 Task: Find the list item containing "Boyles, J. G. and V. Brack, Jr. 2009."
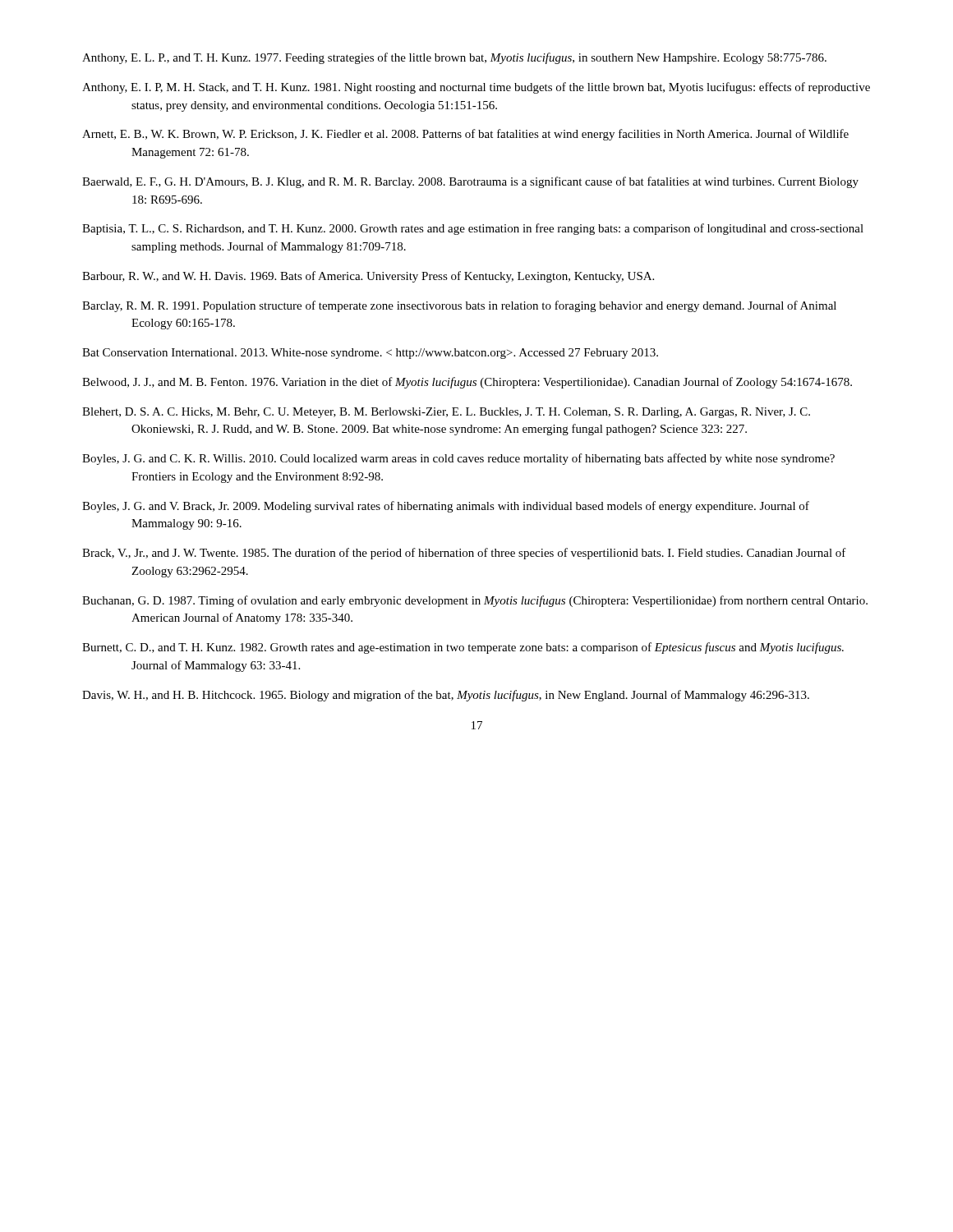pyautogui.click(x=446, y=514)
